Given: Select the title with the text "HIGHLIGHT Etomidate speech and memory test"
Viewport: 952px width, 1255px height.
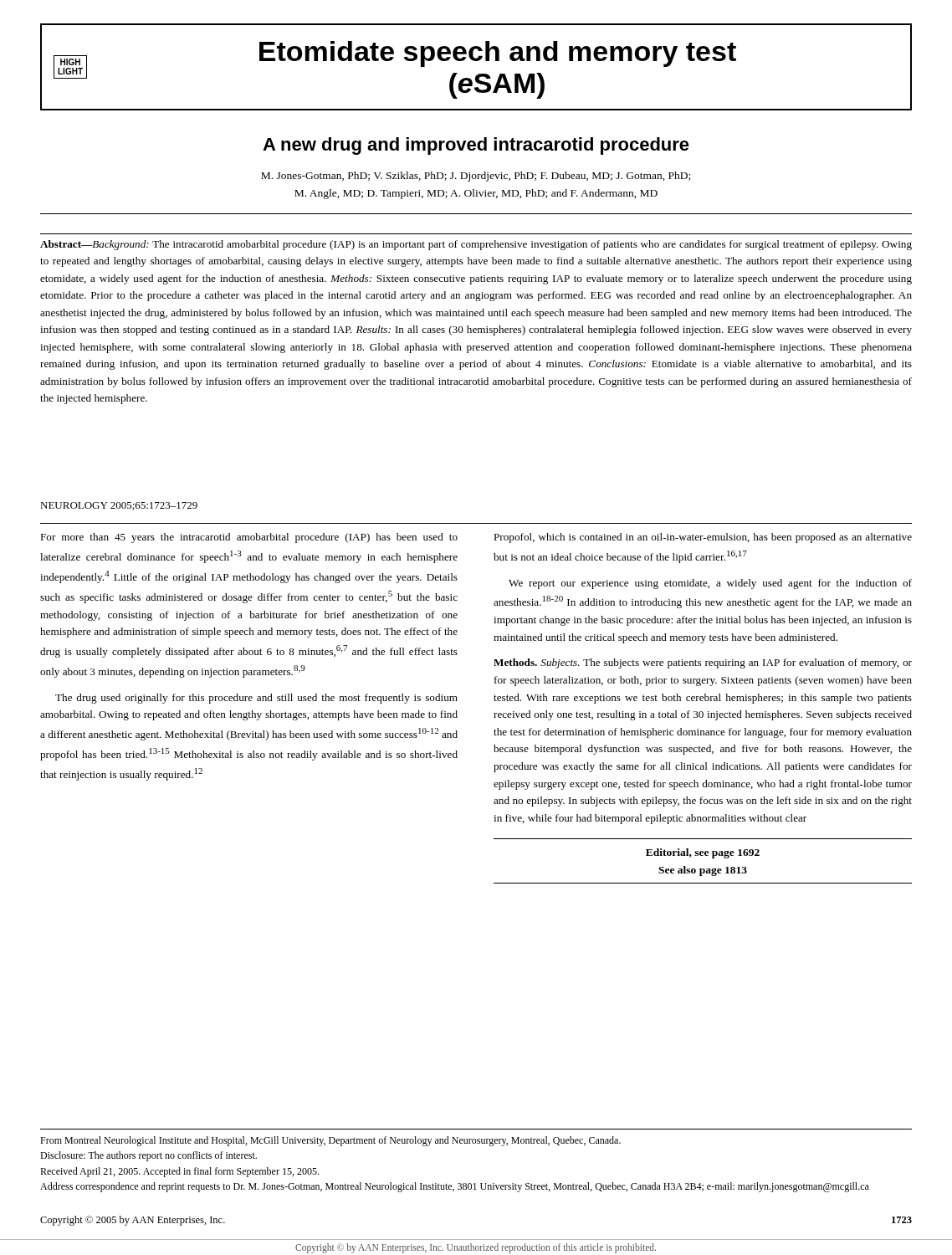Looking at the screenshot, I should click(474, 67).
